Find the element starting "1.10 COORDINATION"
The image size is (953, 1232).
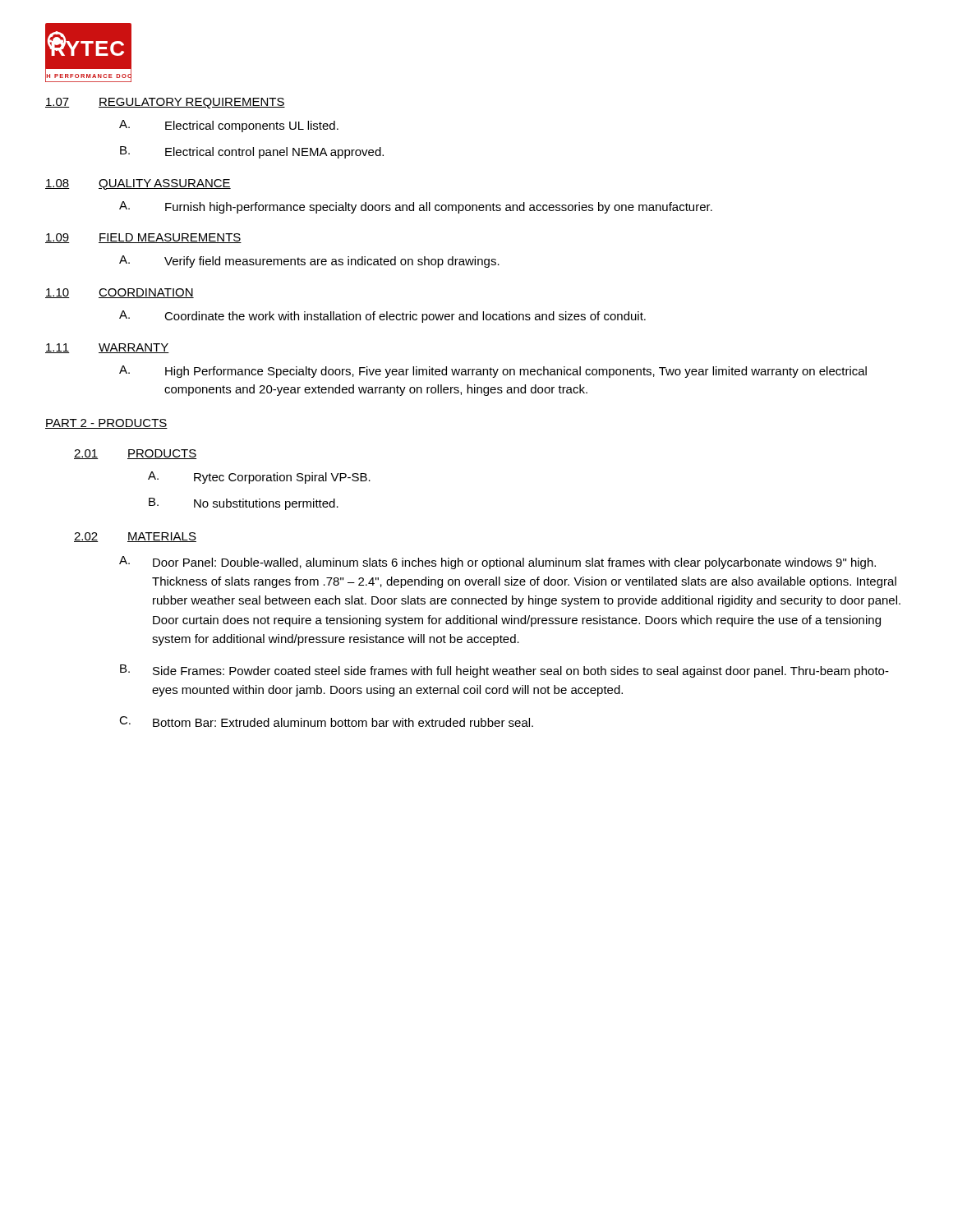[x=119, y=292]
